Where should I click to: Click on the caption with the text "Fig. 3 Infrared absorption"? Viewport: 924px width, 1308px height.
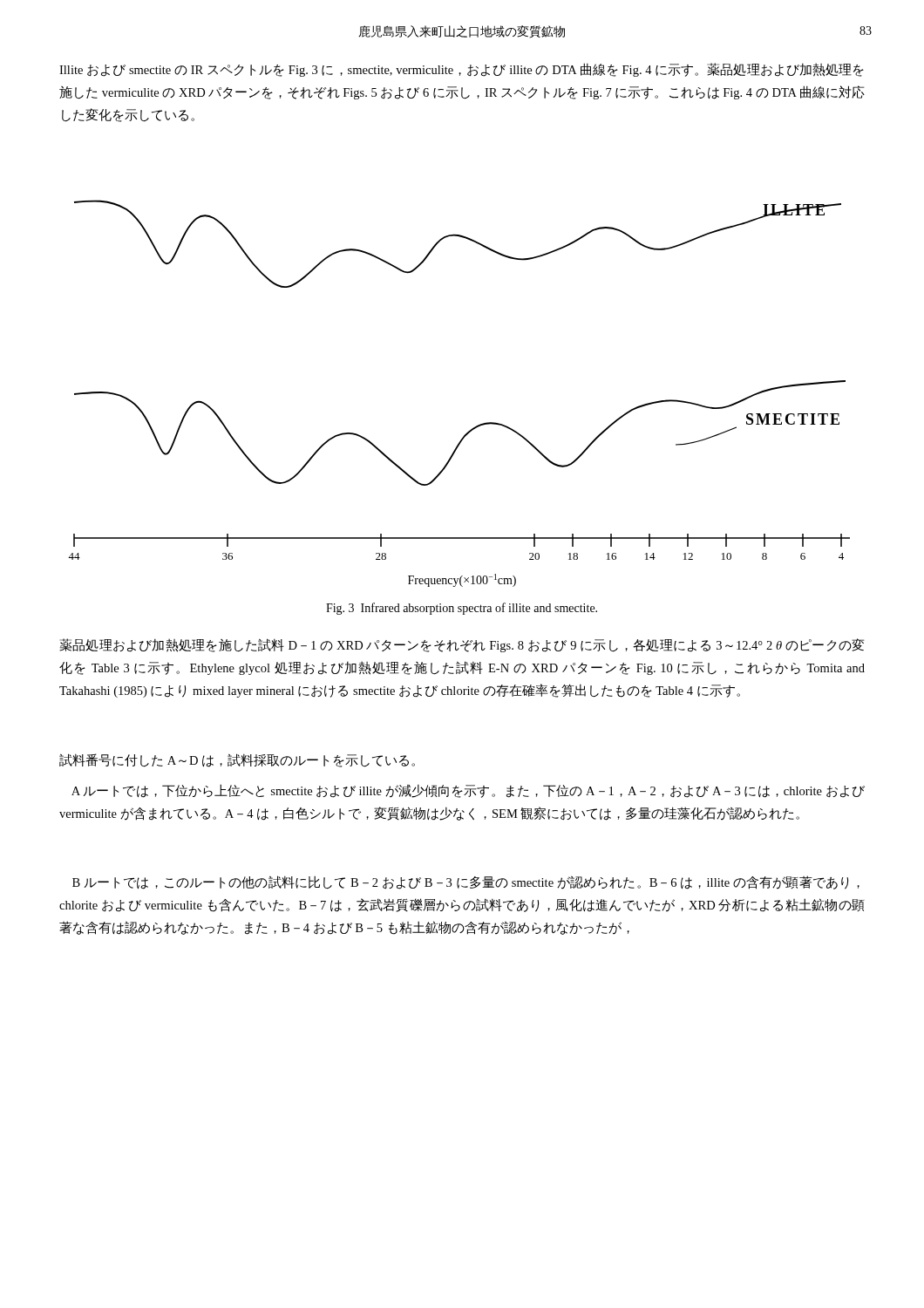point(462,608)
